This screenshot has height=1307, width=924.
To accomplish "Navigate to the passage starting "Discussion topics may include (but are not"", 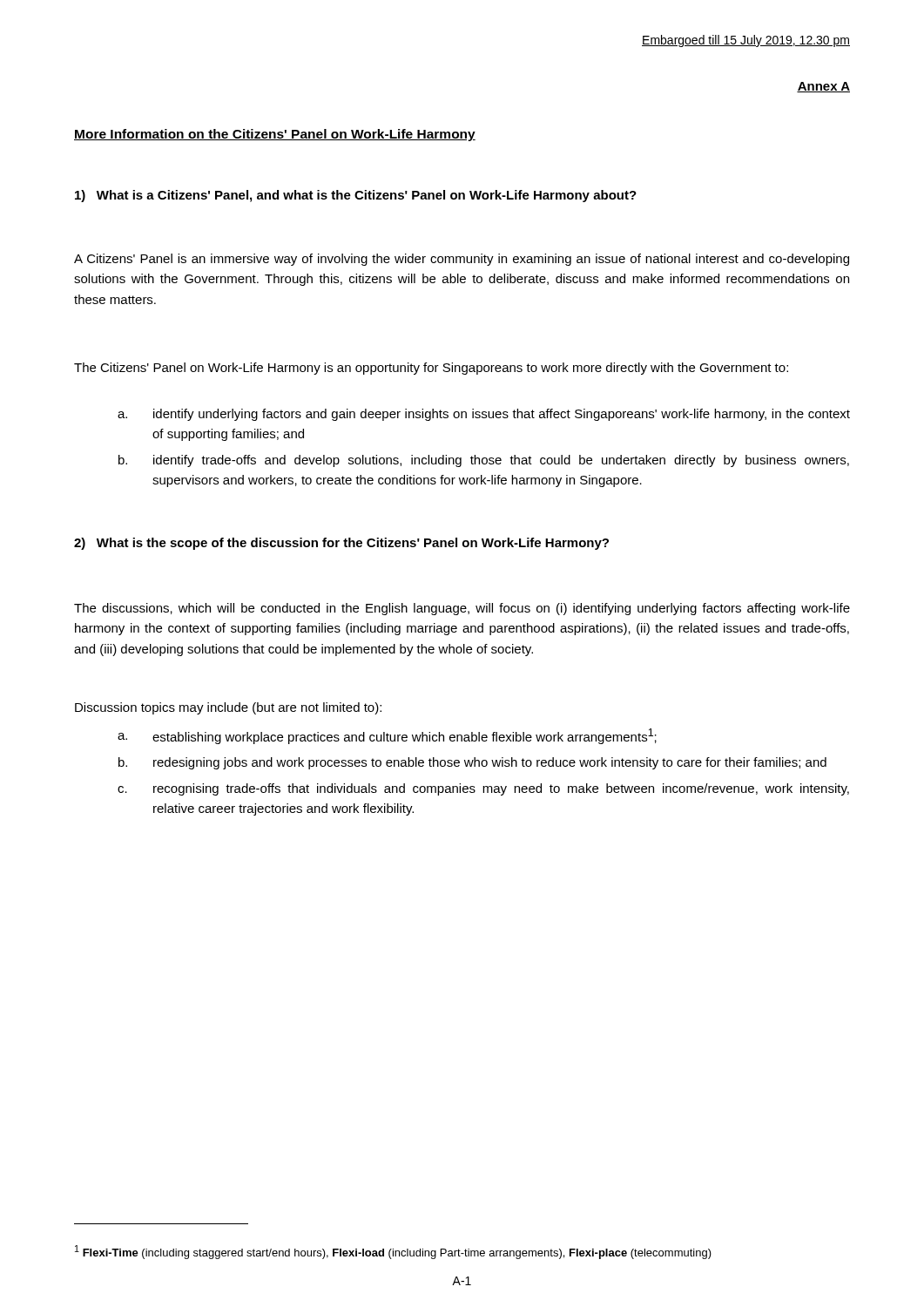I will click(228, 707).
